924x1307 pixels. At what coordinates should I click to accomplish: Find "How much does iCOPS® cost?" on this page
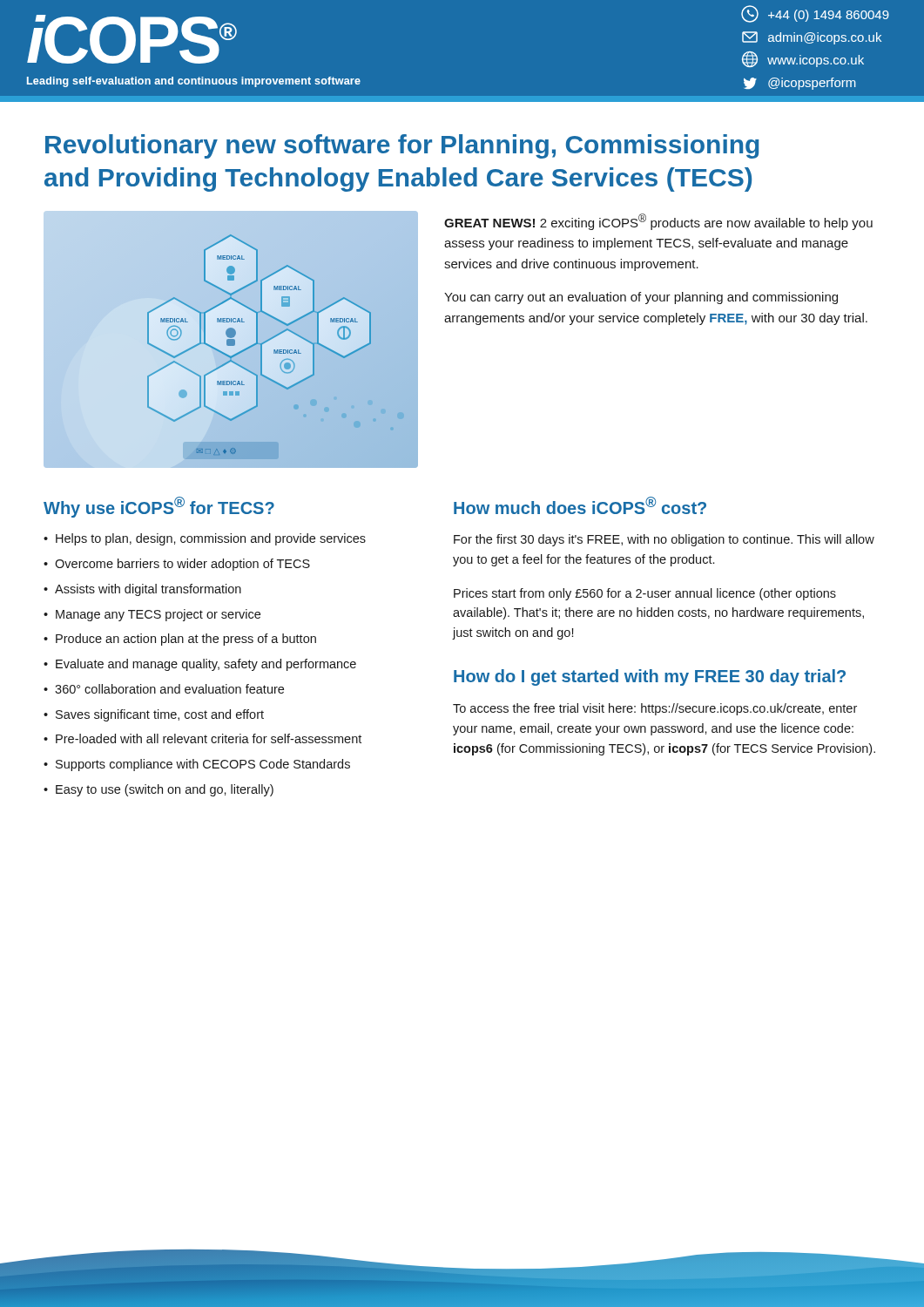(580, 505)
